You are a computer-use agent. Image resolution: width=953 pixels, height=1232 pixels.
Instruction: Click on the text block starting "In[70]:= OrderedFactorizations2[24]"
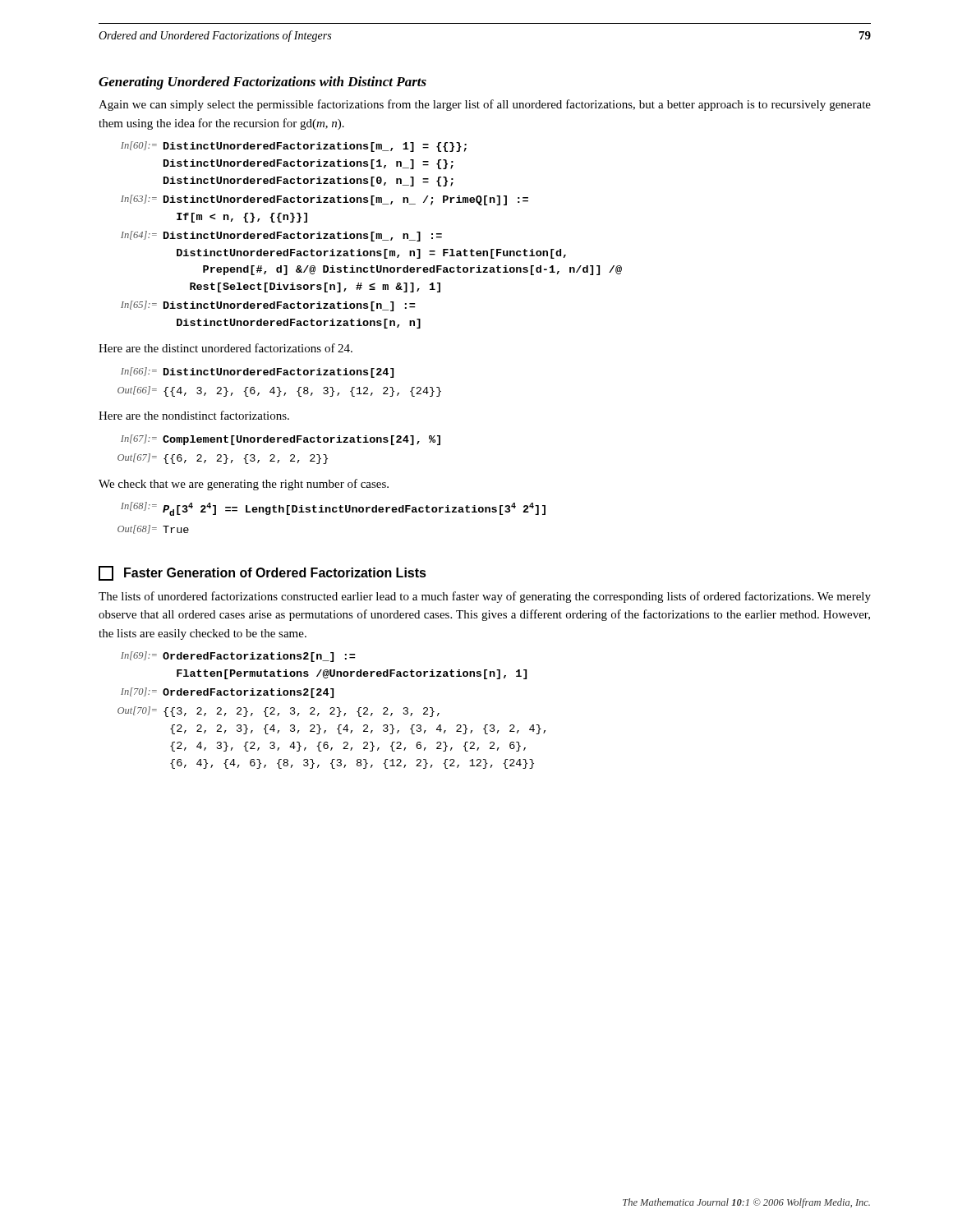point(227,693)
